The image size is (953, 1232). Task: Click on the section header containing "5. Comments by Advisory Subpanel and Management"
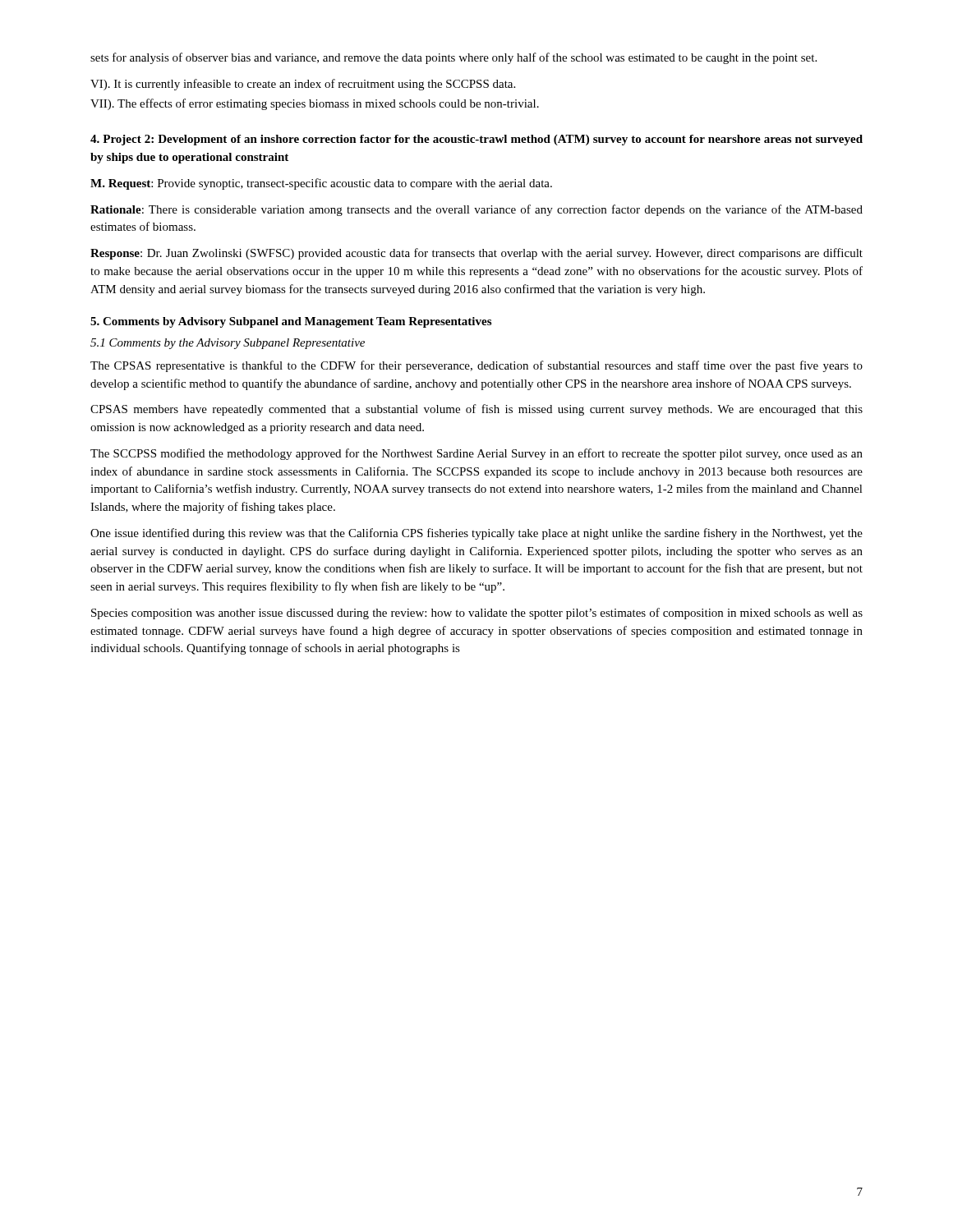pyautogui.click(x=291, y=321)
